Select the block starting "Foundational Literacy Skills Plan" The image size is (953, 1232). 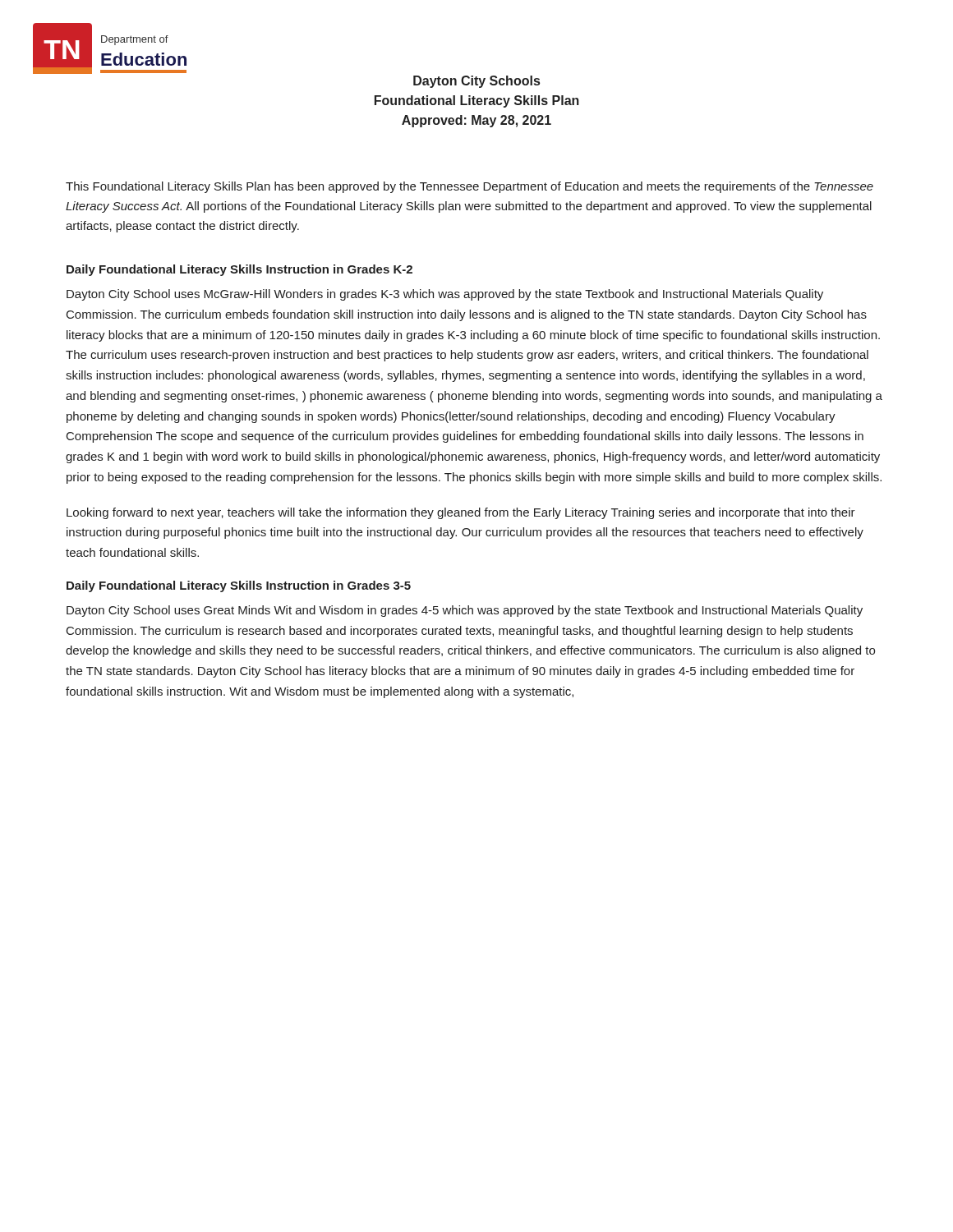click(476, 101)
